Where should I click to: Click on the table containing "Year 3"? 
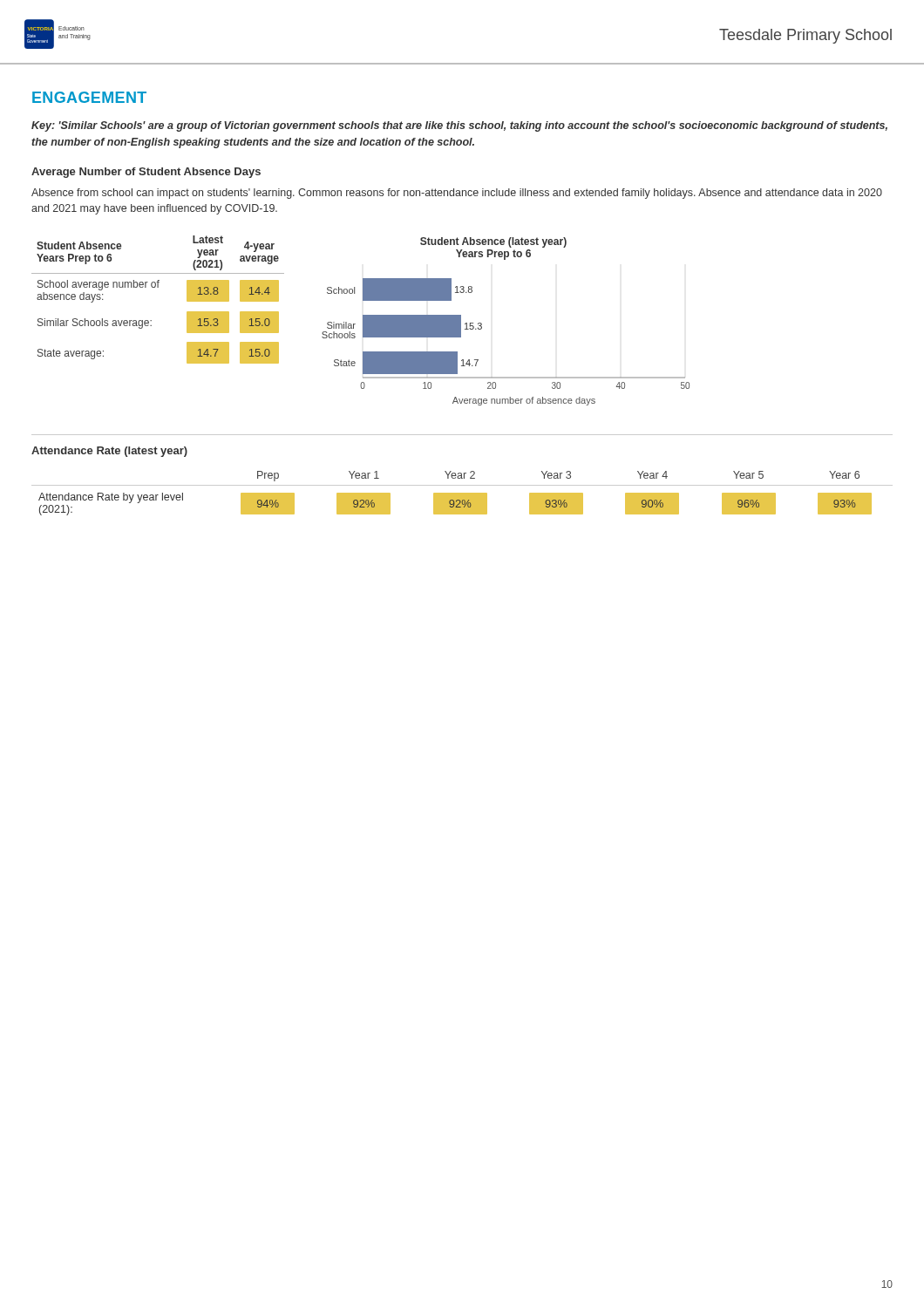462,493
